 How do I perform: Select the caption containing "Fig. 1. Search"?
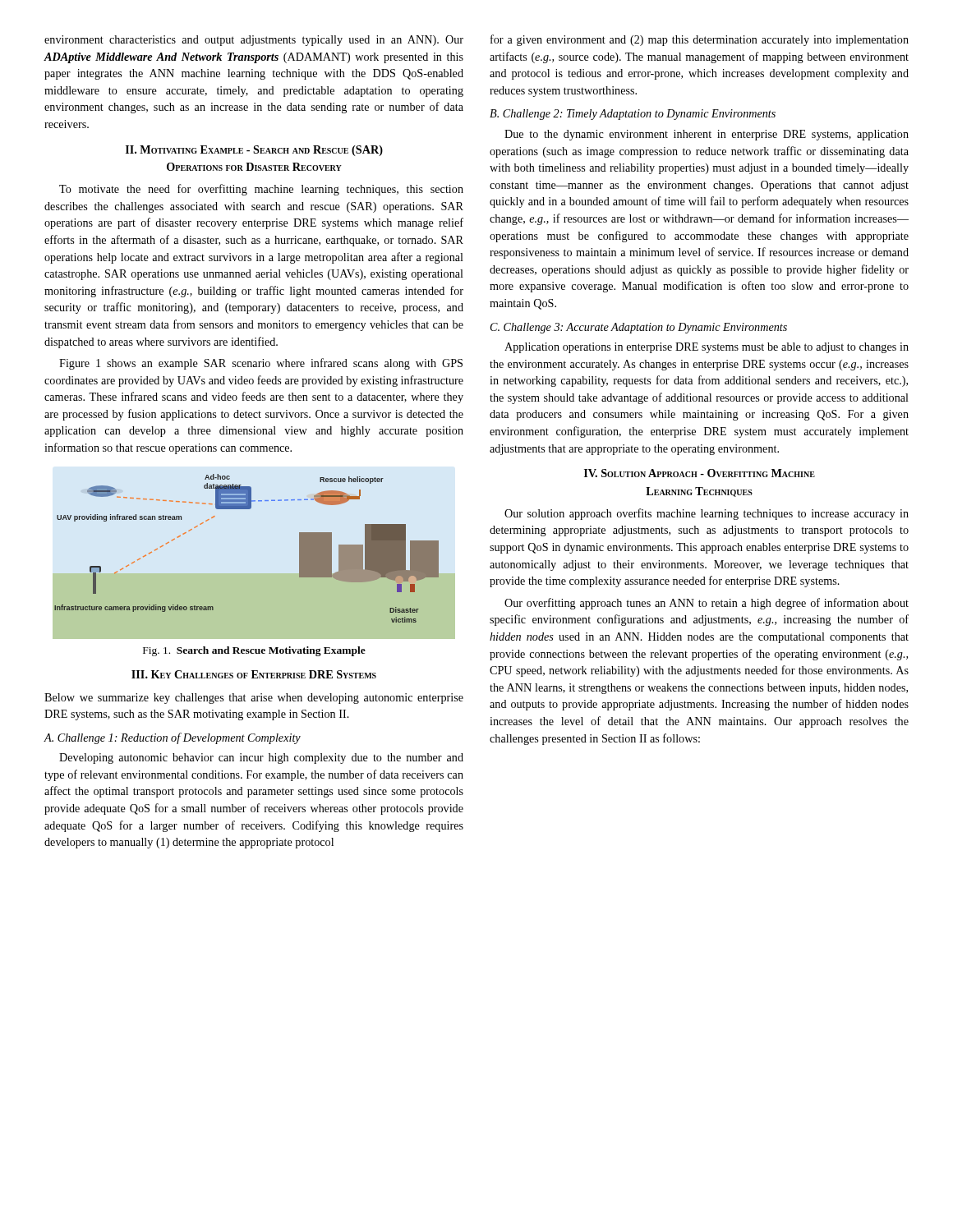(254, 650)
